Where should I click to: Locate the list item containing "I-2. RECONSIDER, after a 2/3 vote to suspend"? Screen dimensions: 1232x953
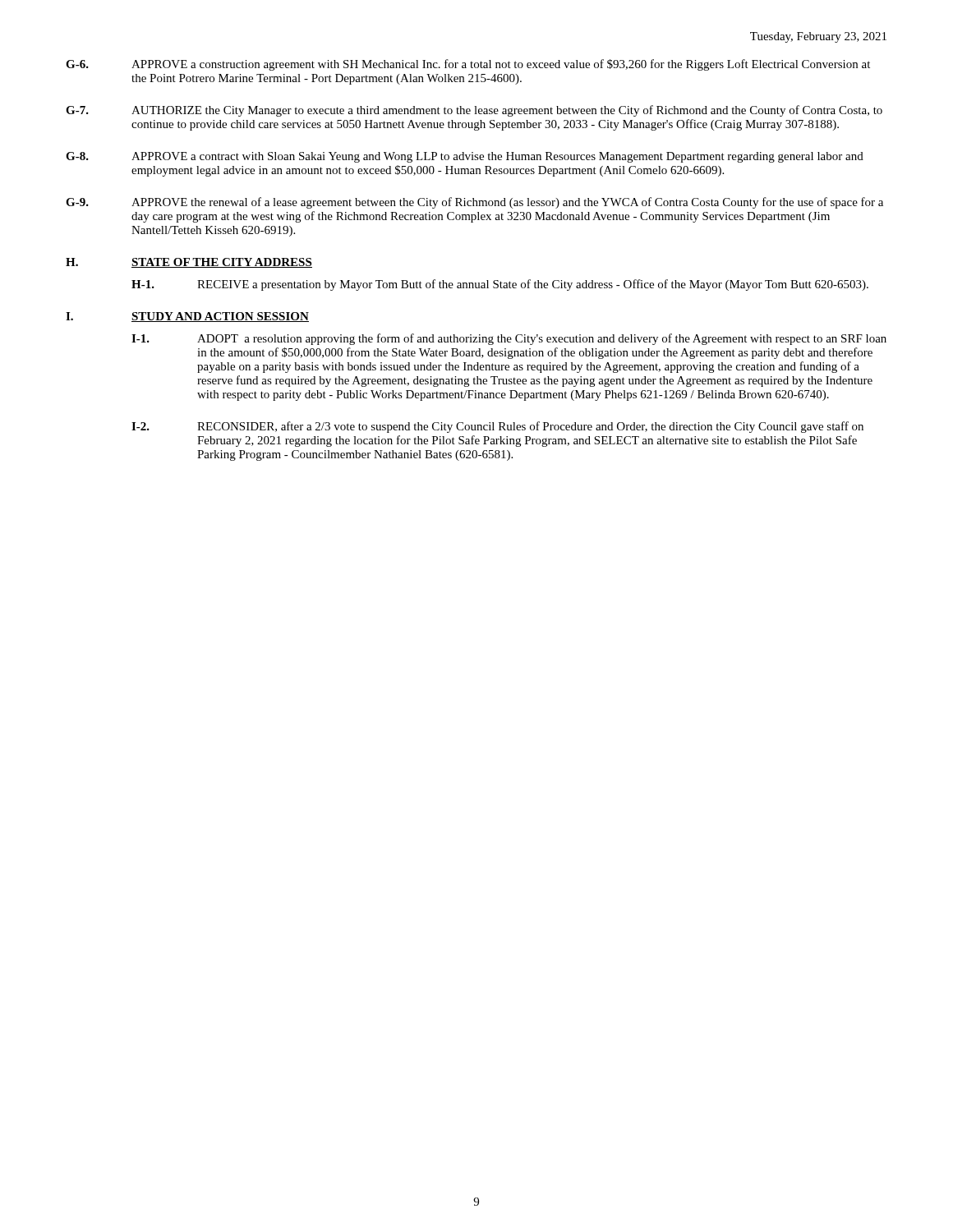click(x=509, y=441)
